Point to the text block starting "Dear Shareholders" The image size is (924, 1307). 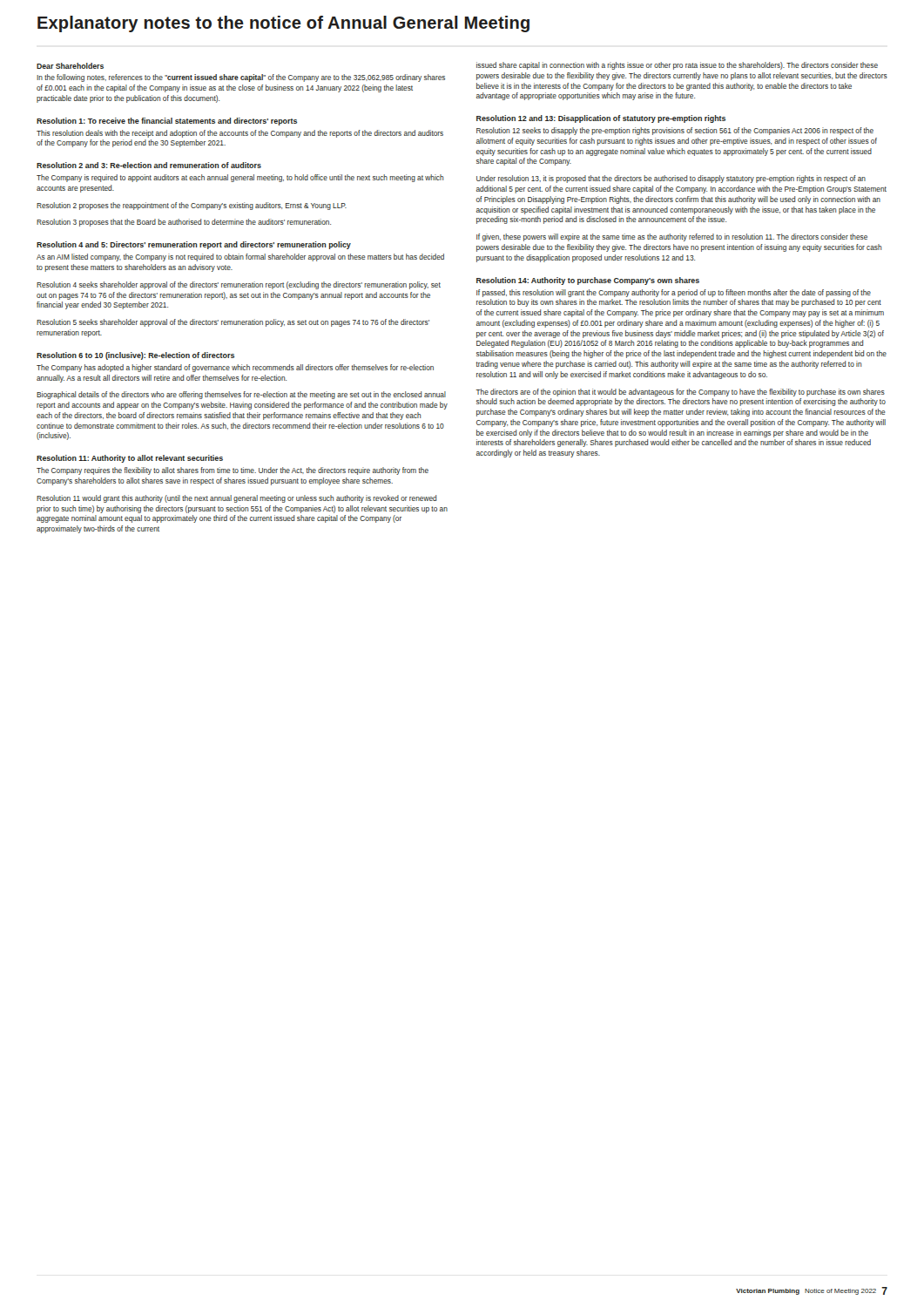pyautogui.click(x=70, y=66)
